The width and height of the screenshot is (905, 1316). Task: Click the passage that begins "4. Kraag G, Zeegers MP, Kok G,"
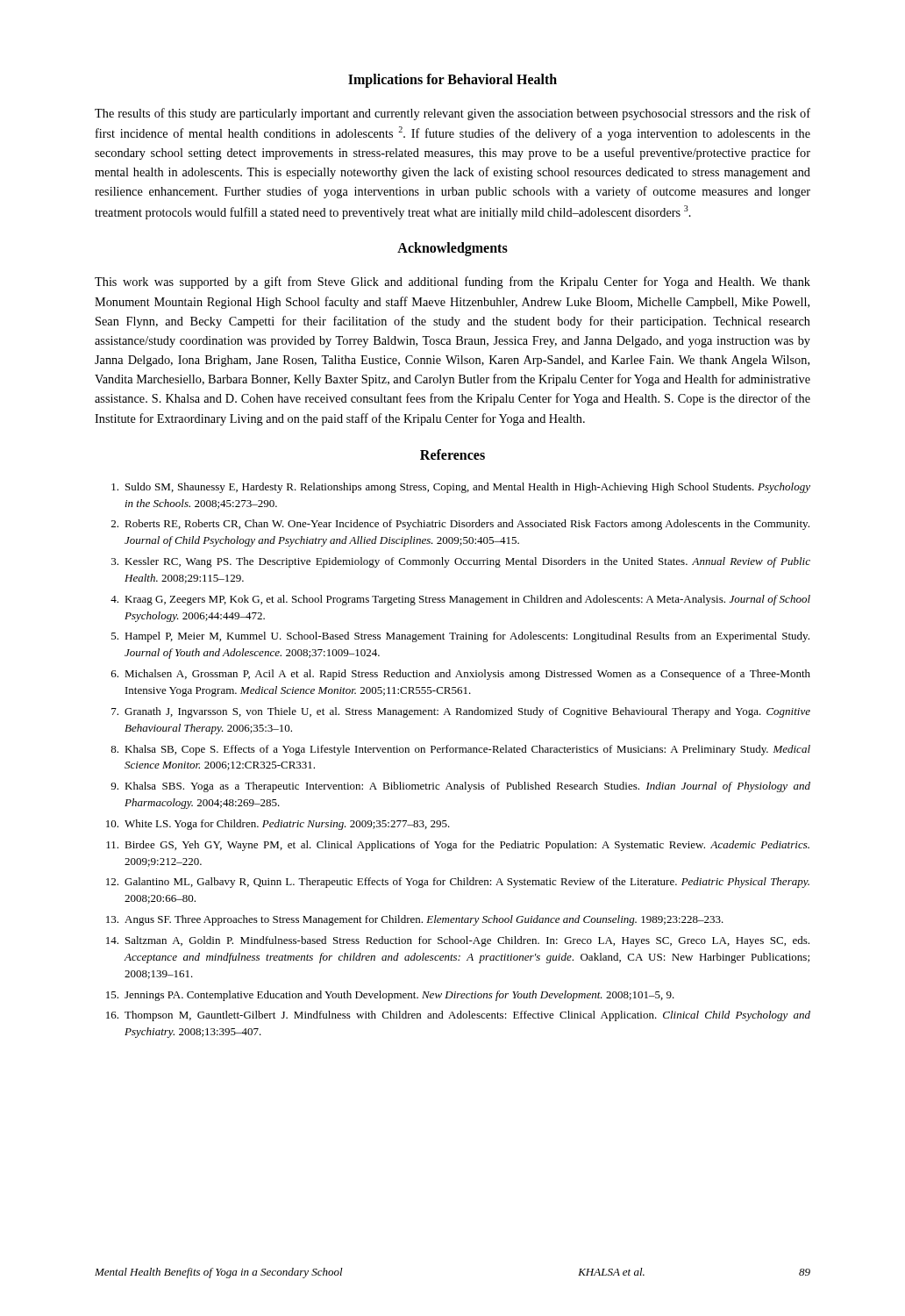click(452, 608)
